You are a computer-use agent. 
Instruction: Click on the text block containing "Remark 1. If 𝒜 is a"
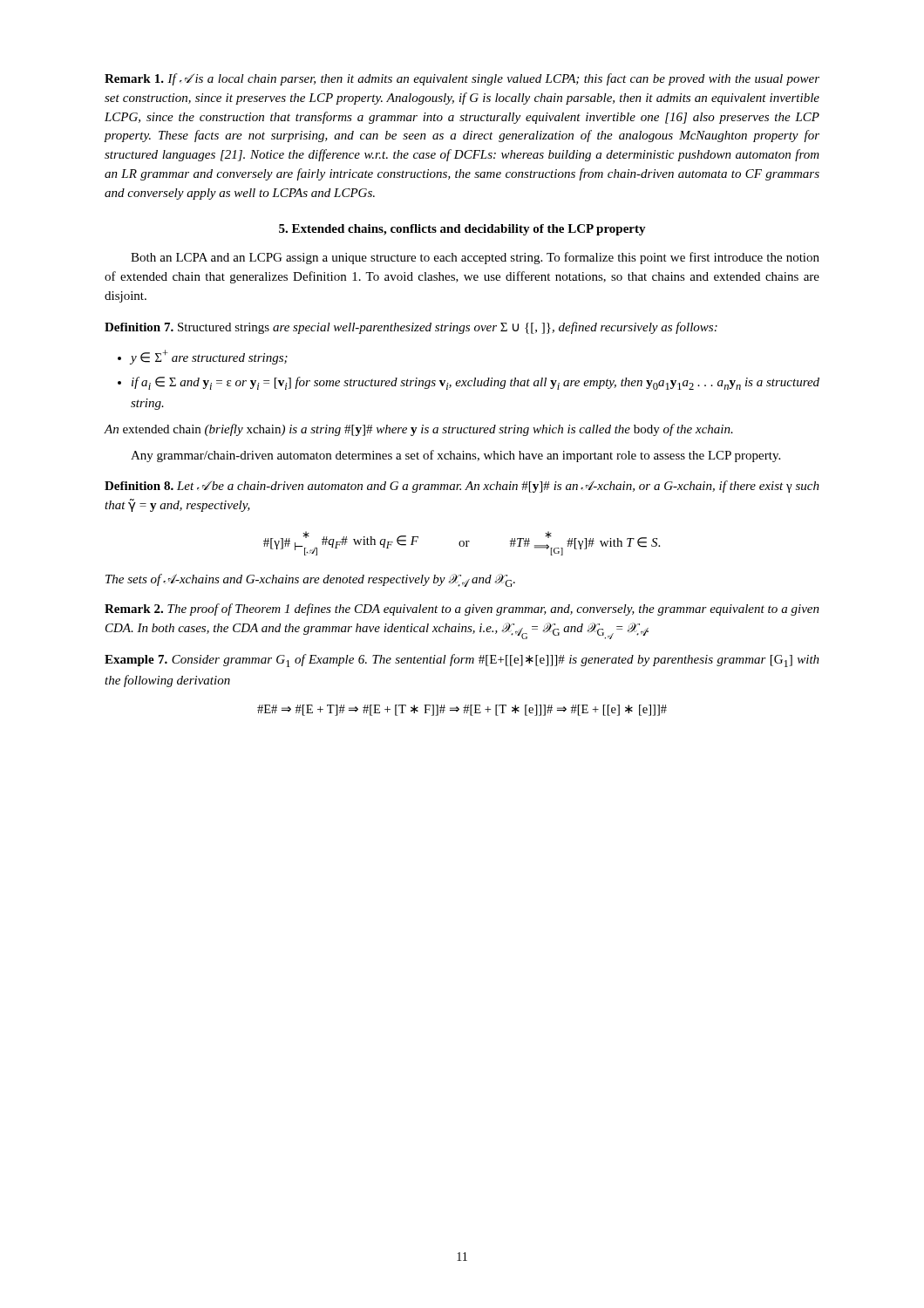(462, 135)
